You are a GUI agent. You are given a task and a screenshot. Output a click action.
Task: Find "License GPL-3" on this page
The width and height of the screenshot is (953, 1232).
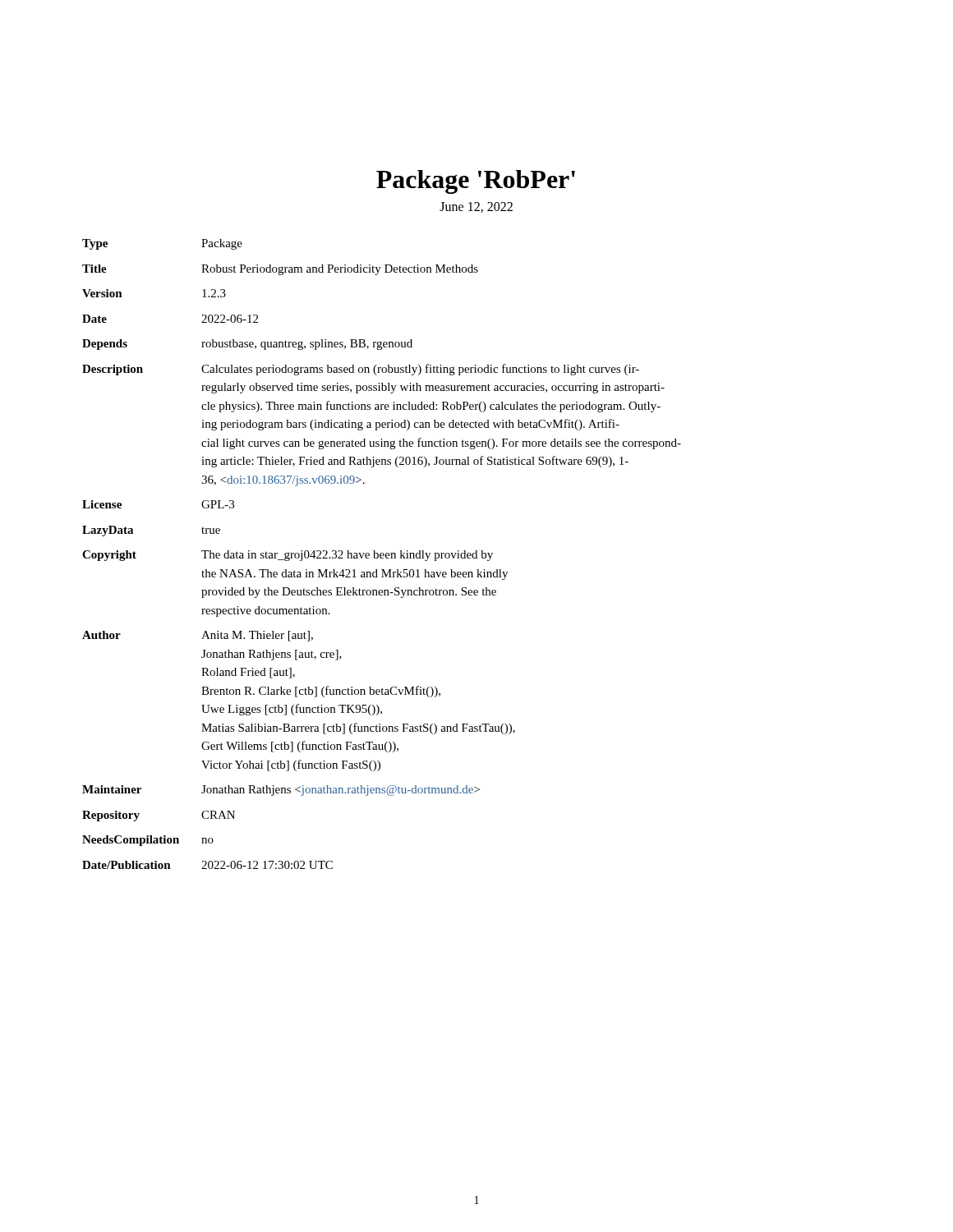coord(92,504)
